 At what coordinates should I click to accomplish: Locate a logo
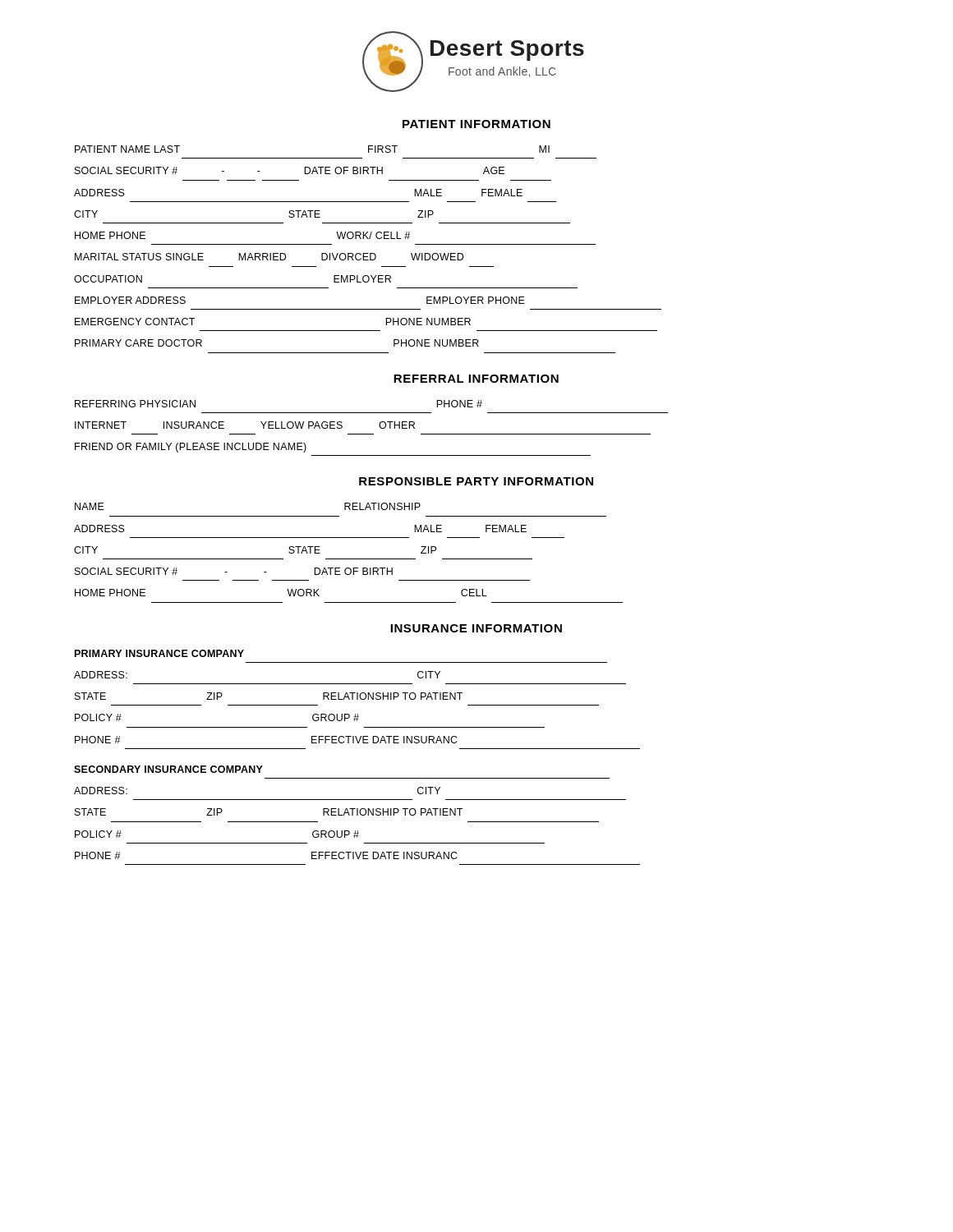coord(476,63)
